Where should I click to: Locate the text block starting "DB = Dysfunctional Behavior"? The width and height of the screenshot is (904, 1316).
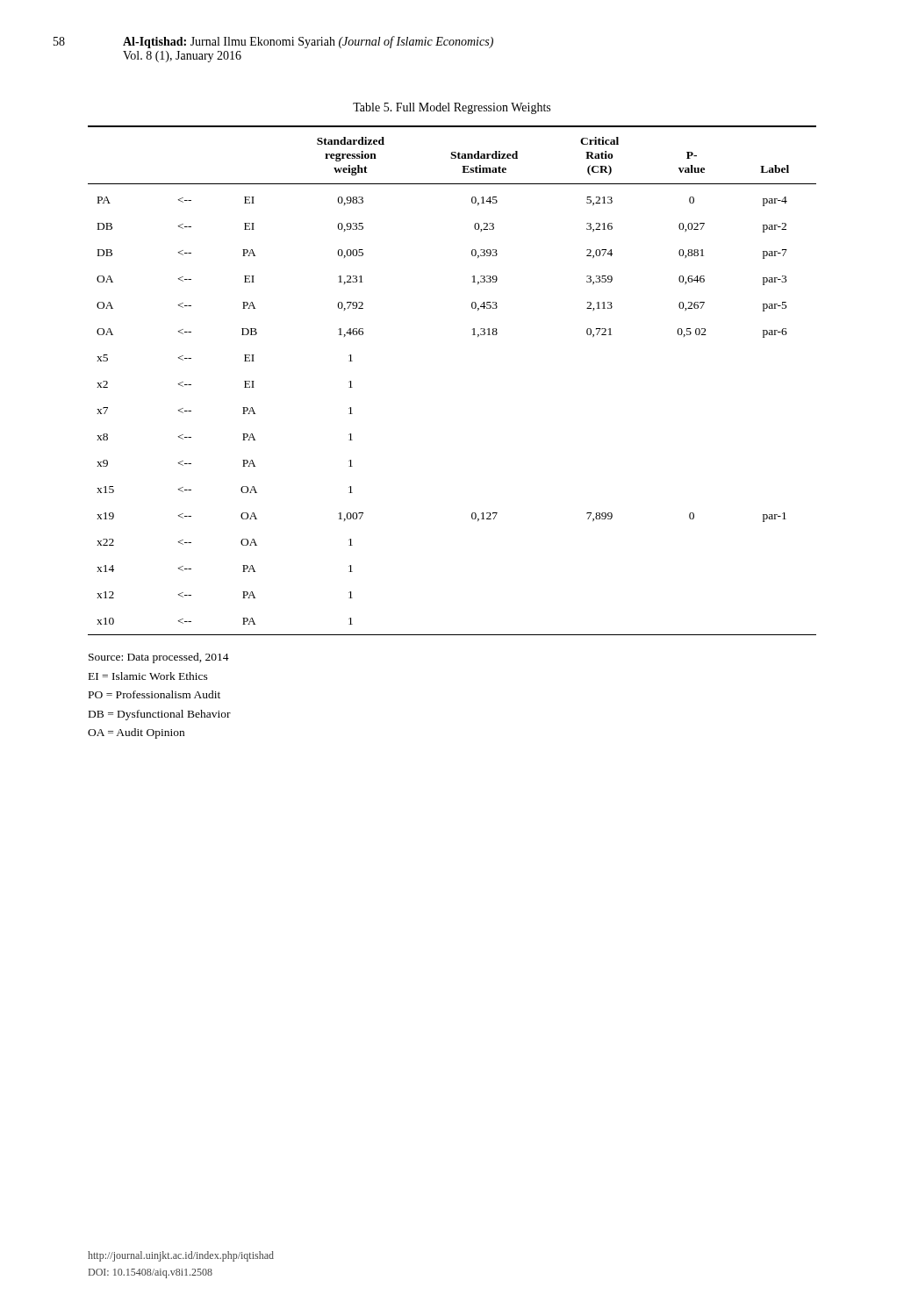(x=159, y=714)
